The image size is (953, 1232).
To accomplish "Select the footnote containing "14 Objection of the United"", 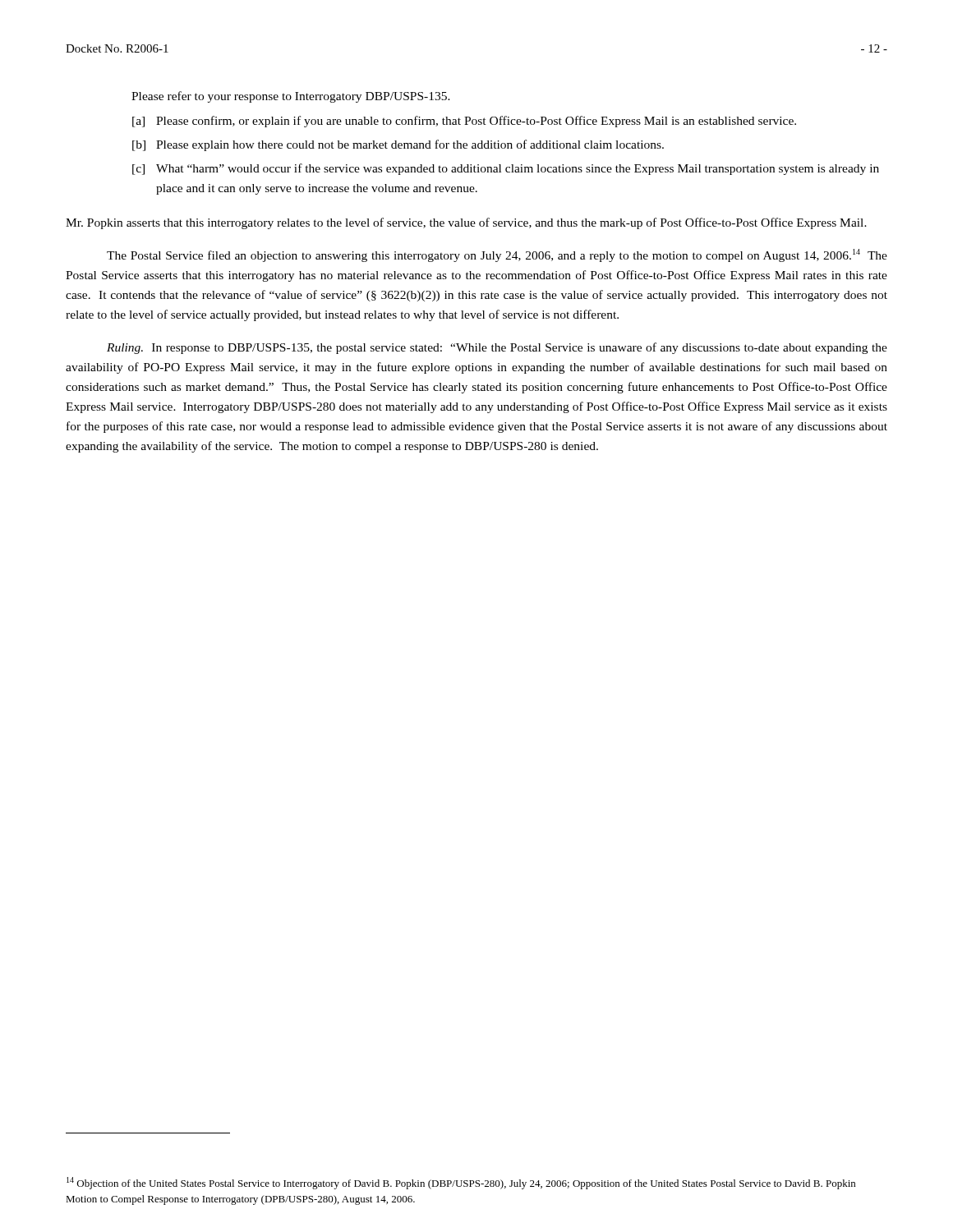I will (x=461, y=1191).
